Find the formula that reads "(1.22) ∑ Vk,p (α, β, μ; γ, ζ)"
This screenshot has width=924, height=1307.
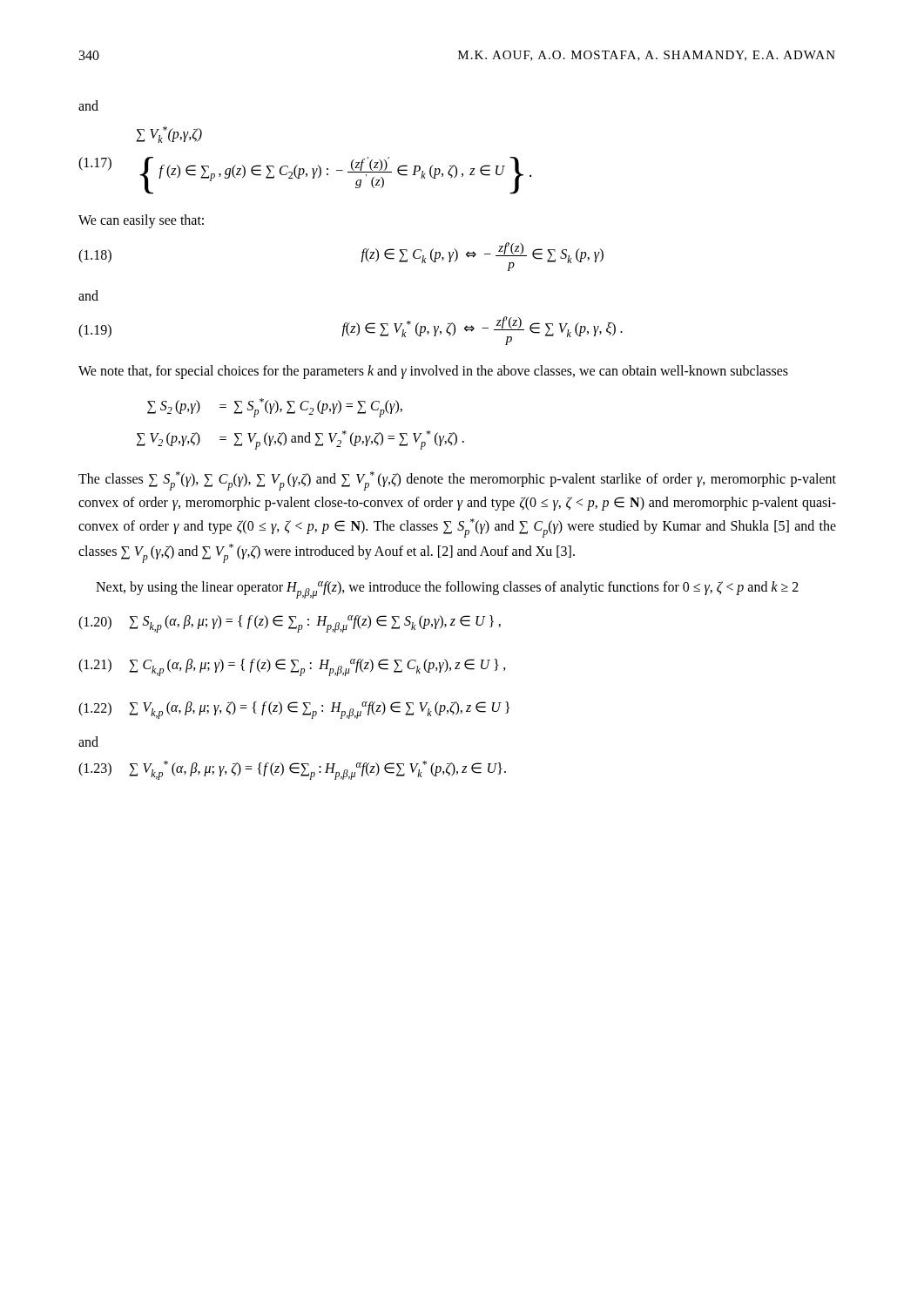(457, 708)
